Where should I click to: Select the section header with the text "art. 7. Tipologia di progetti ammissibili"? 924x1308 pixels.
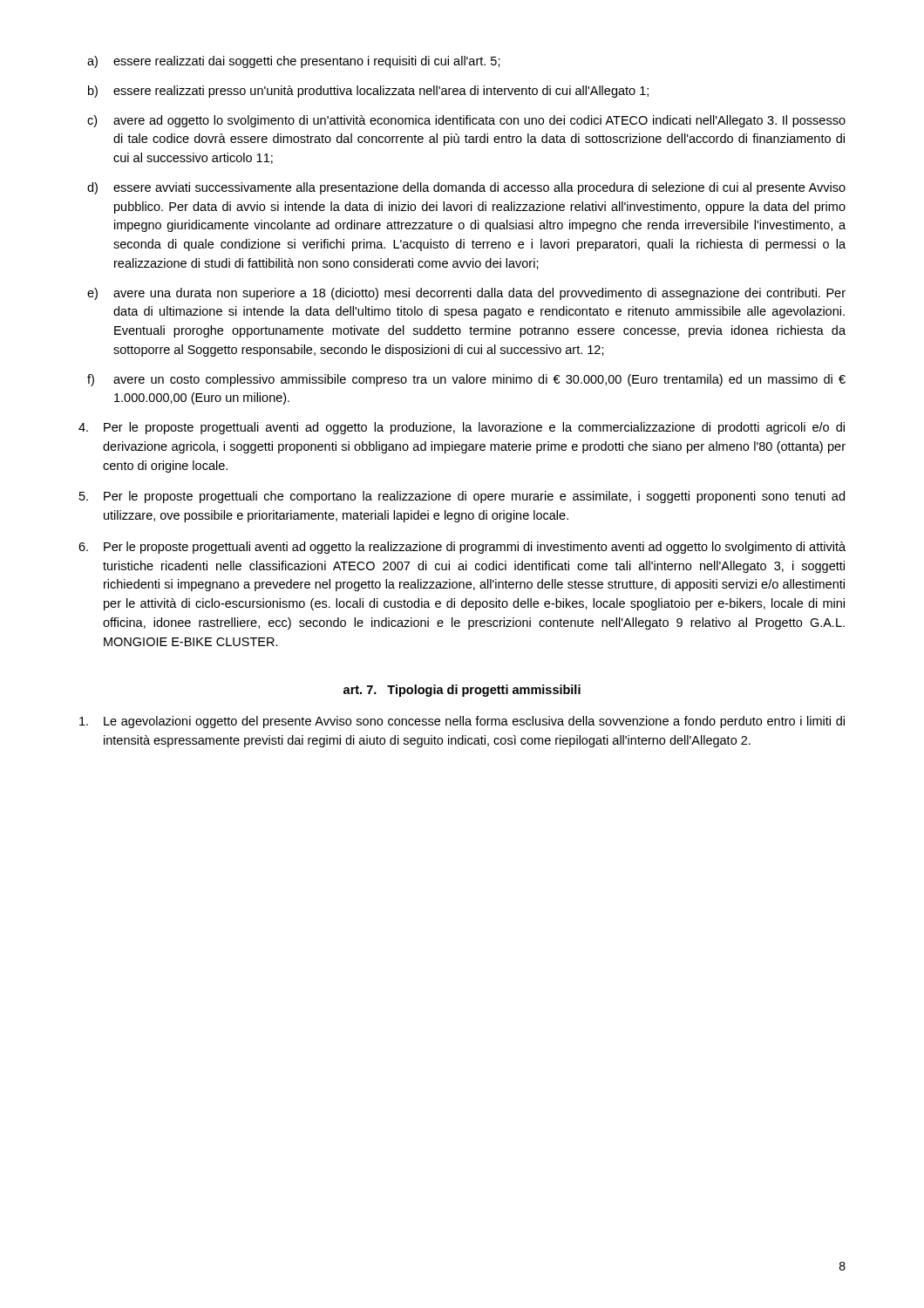pos(462,690)
